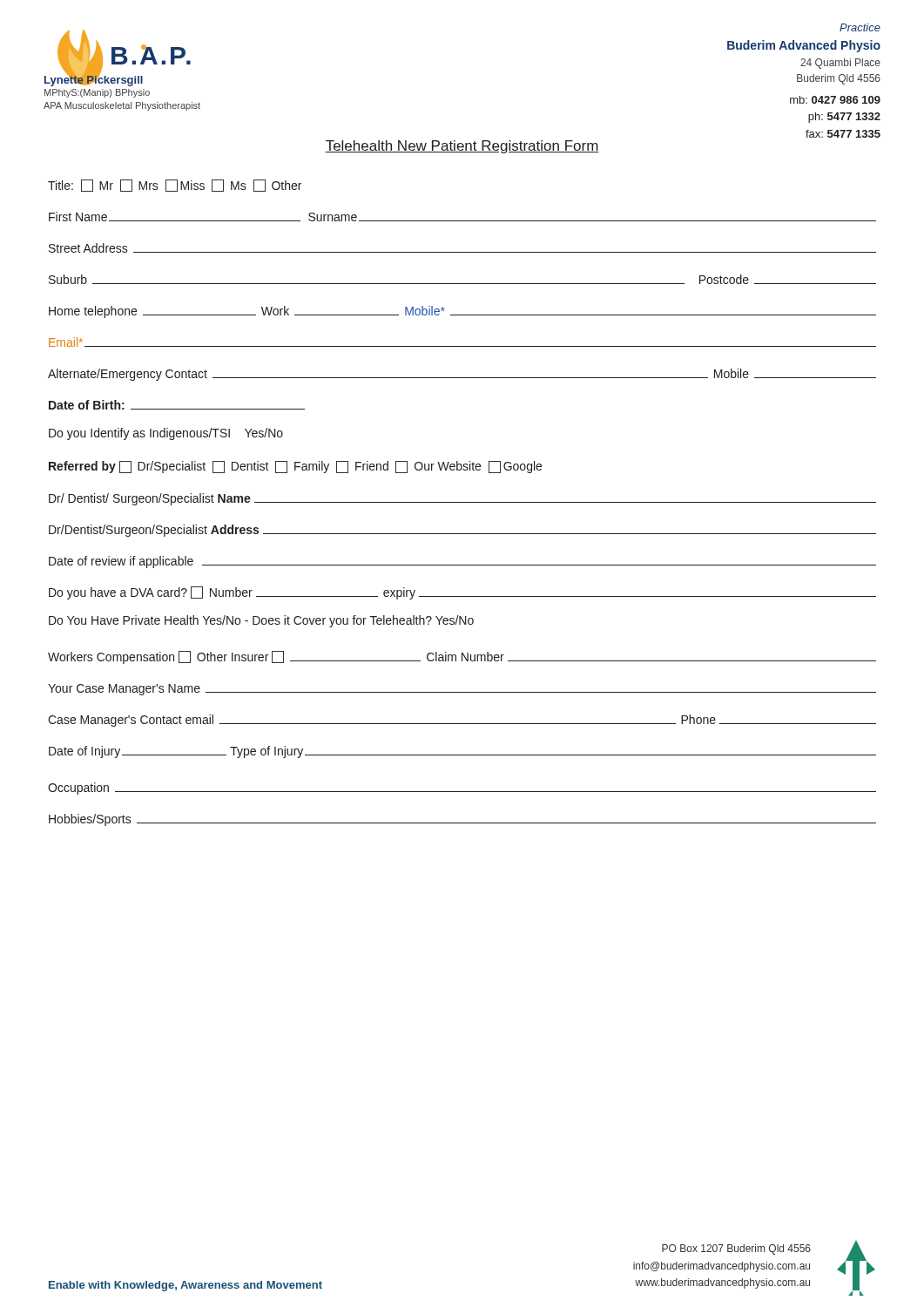This screenshot has width=924, height=1307.
Task: Locate the text that says "Do you Identify as Indigenous/TSI Yes/No"
Action: [165, 433]
